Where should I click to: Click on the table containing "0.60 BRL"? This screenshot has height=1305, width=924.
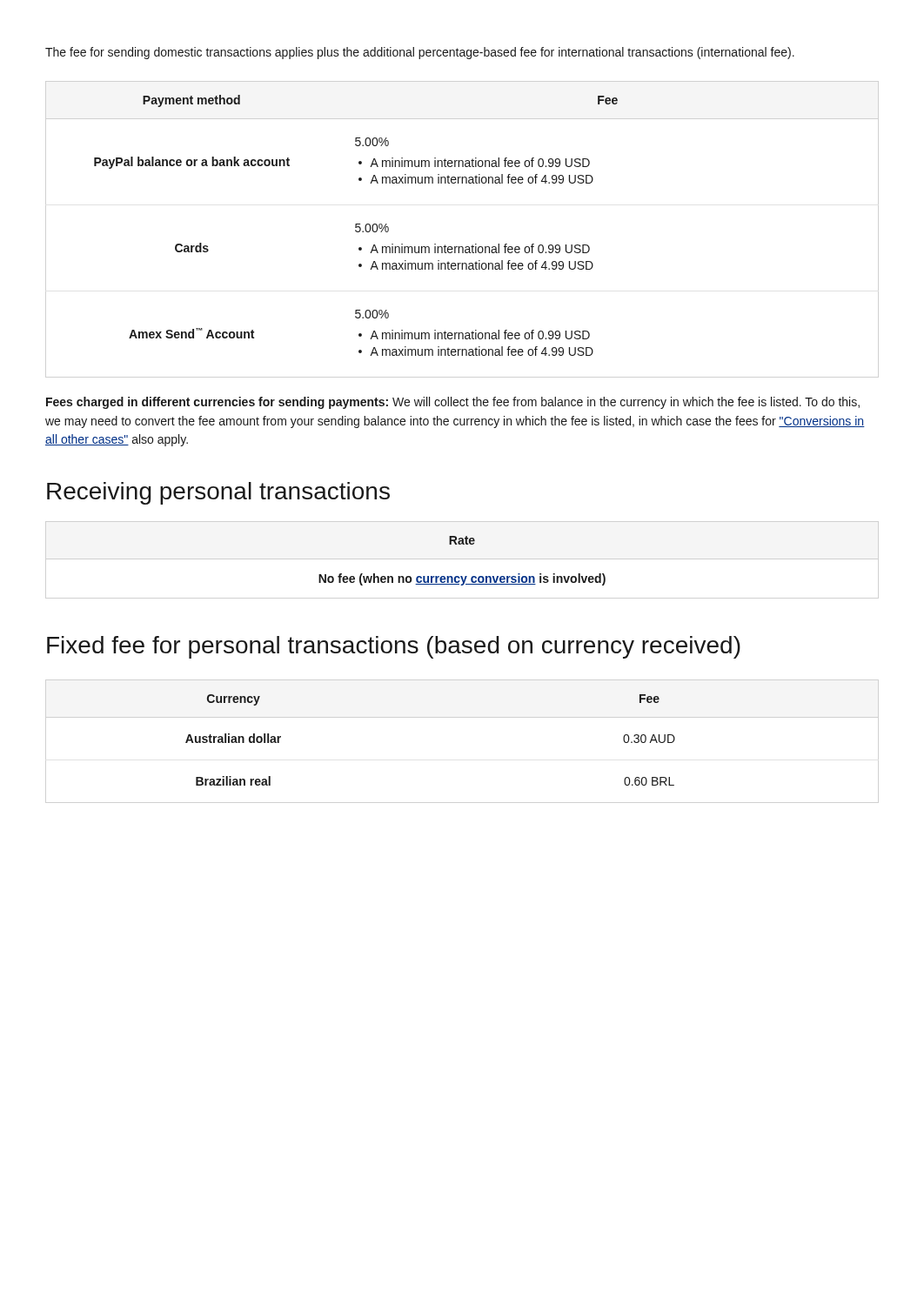point(462,741)
